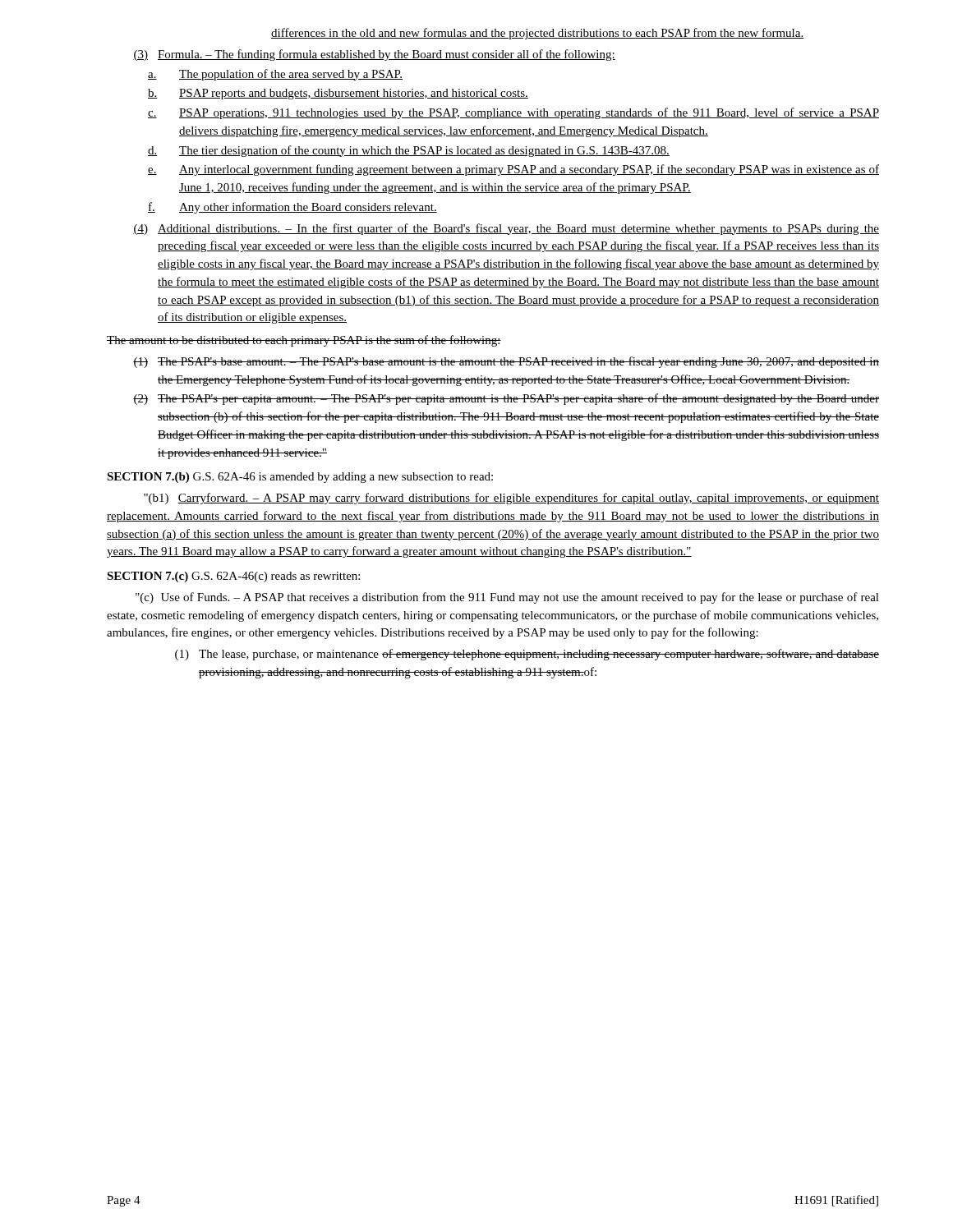This screenshot has width=953, height=1232.
Task: Locate the passage starting "(4) Additional distributions. – In the"
Action: tap(493, 273)
